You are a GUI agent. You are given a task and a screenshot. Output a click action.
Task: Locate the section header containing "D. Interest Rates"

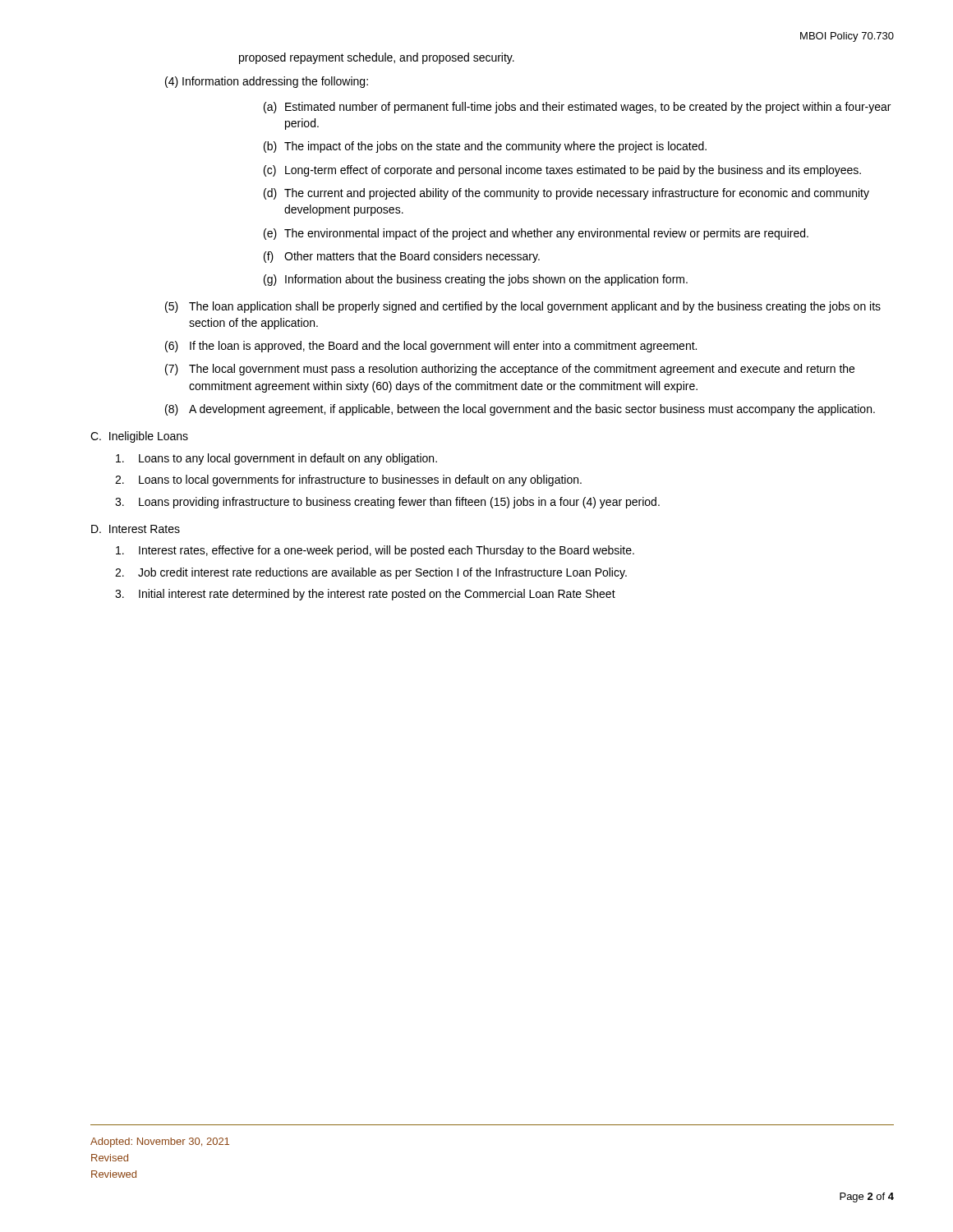[135, 529]
